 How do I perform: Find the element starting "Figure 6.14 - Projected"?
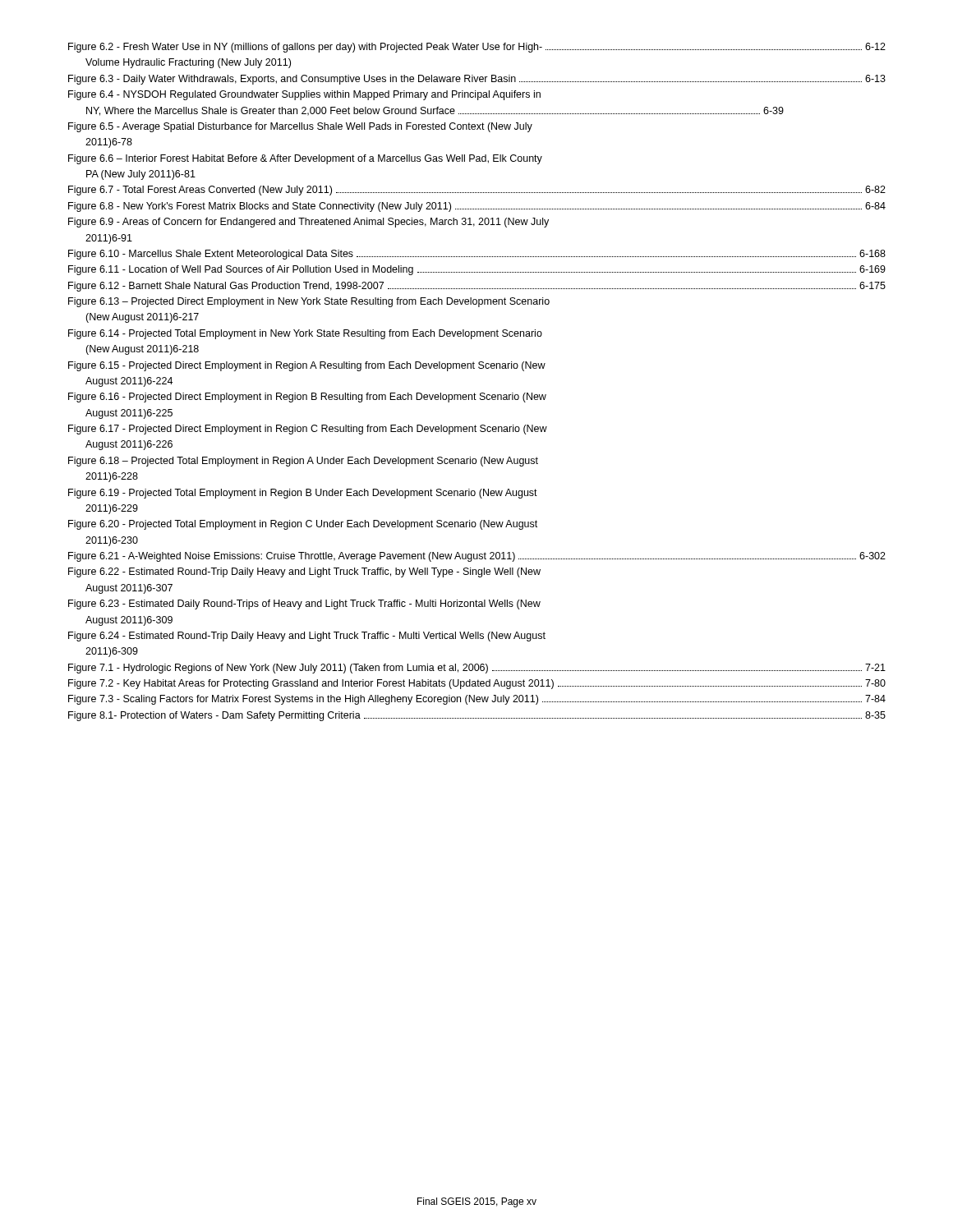pos(476,342)
